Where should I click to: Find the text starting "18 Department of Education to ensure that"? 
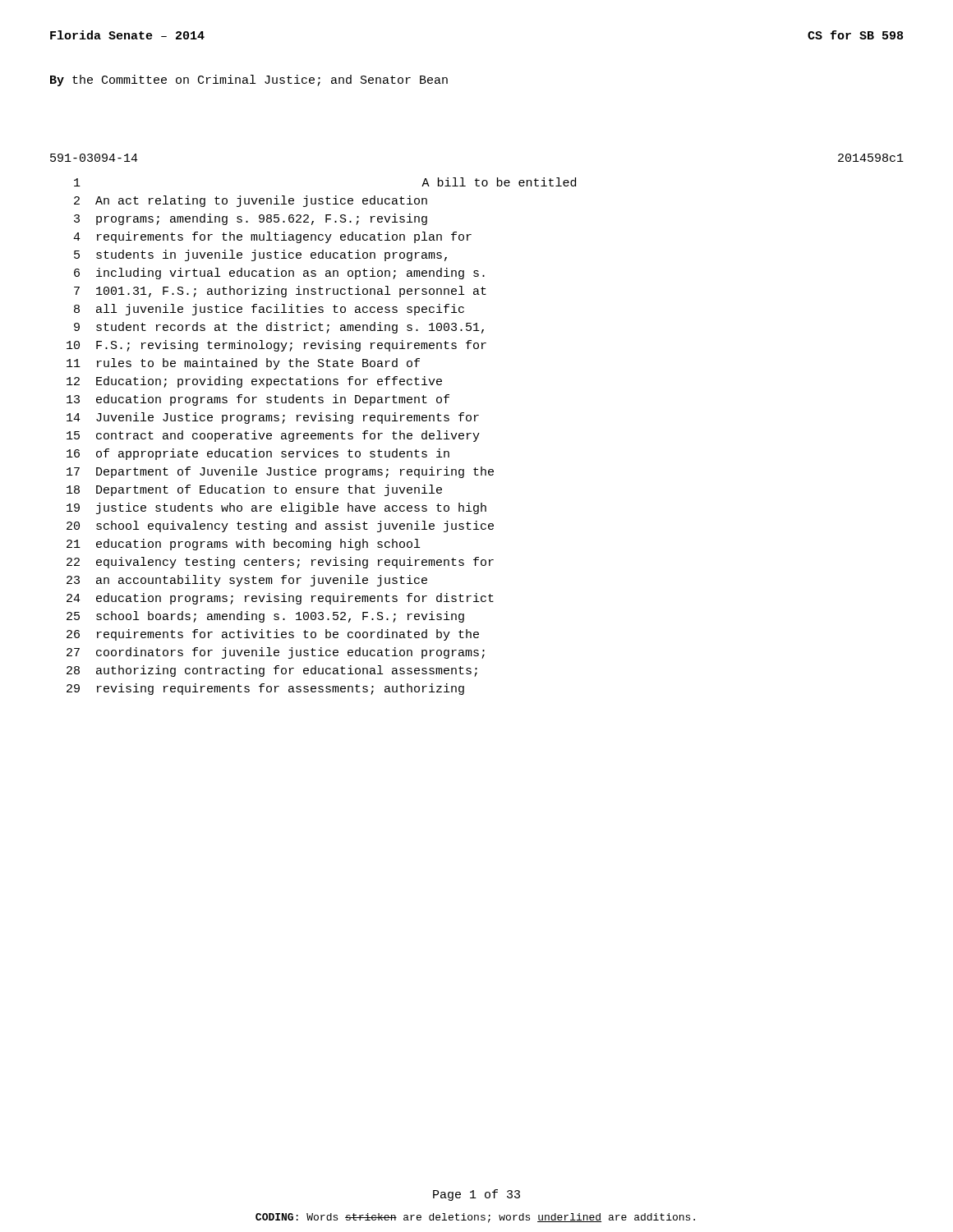point(254,490)
